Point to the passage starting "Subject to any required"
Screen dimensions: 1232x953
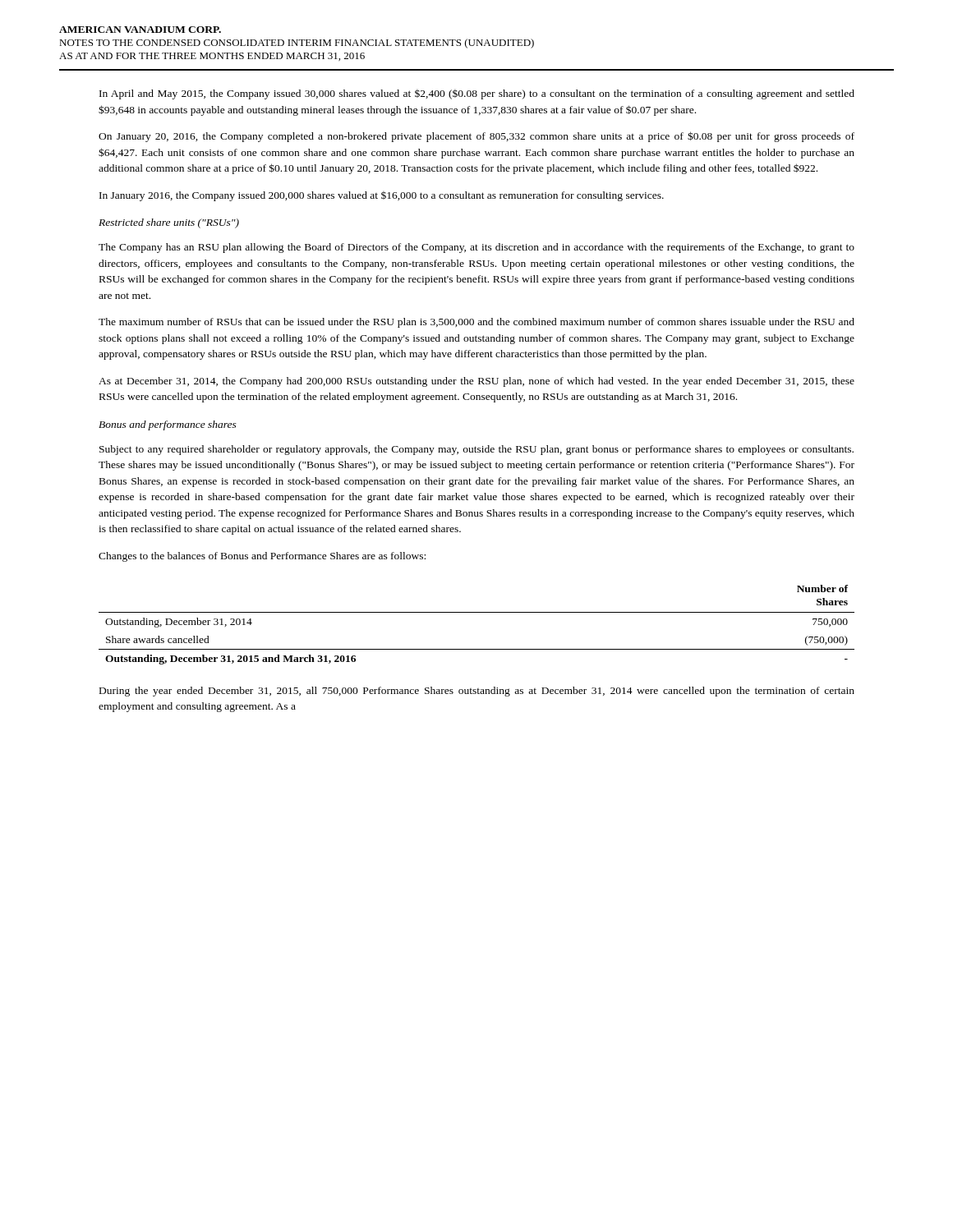[476, 489]
